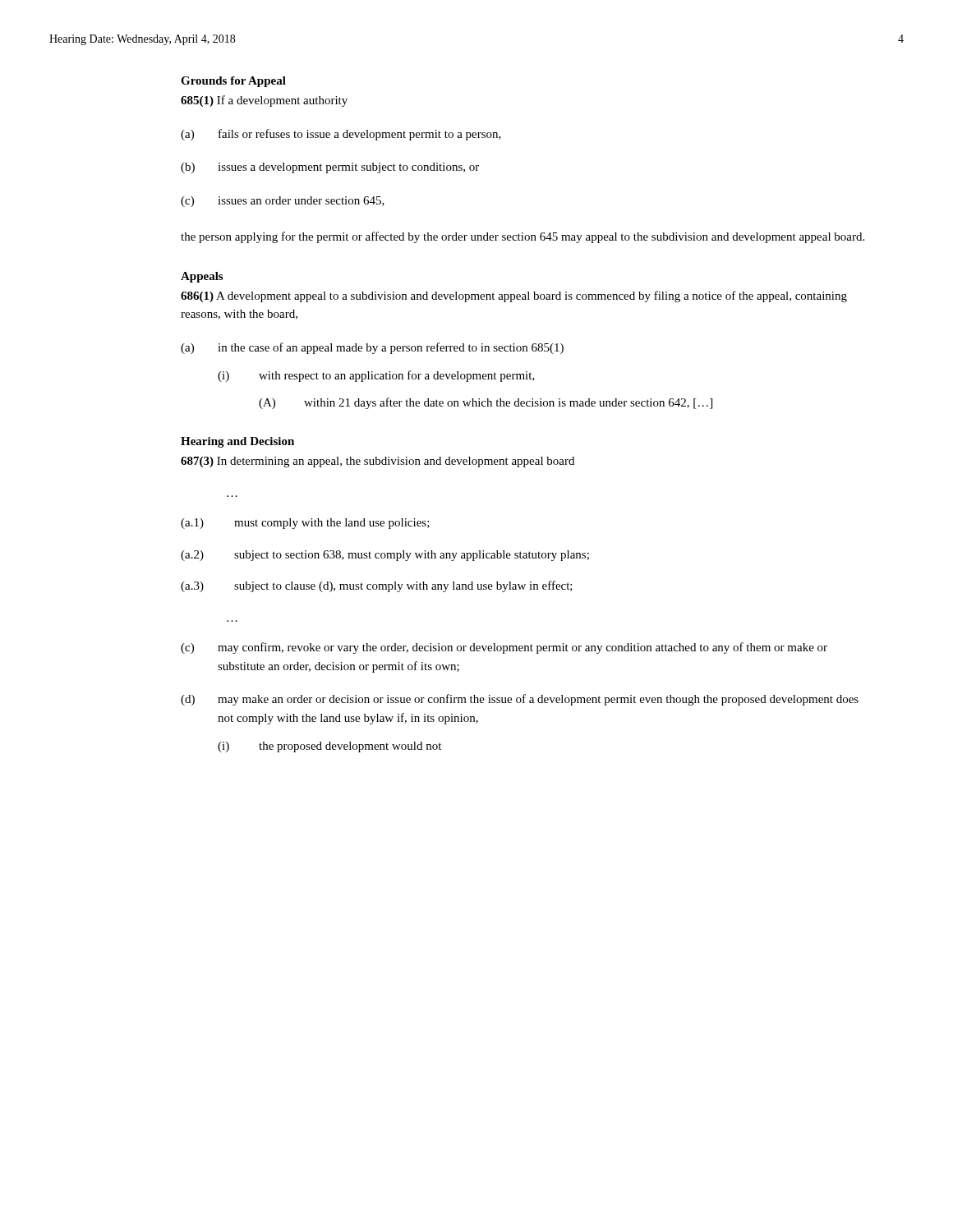This screenshot has width=953, height=1232.
Task: Navigate to the region starting "(b) issues a development permit subject to conditions,"
Action: coord(330,167)
